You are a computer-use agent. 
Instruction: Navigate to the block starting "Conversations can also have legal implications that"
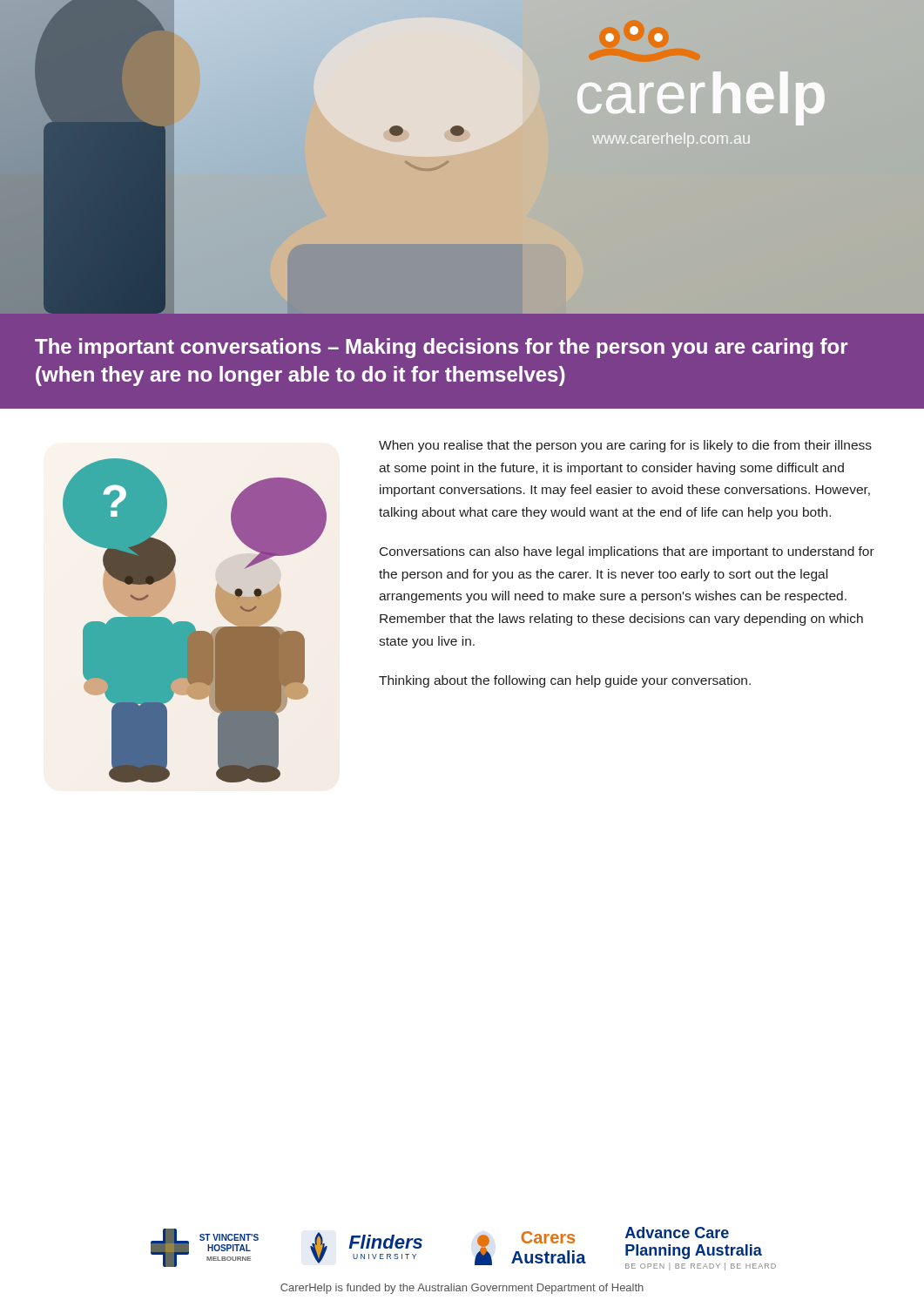coord(626,596)
